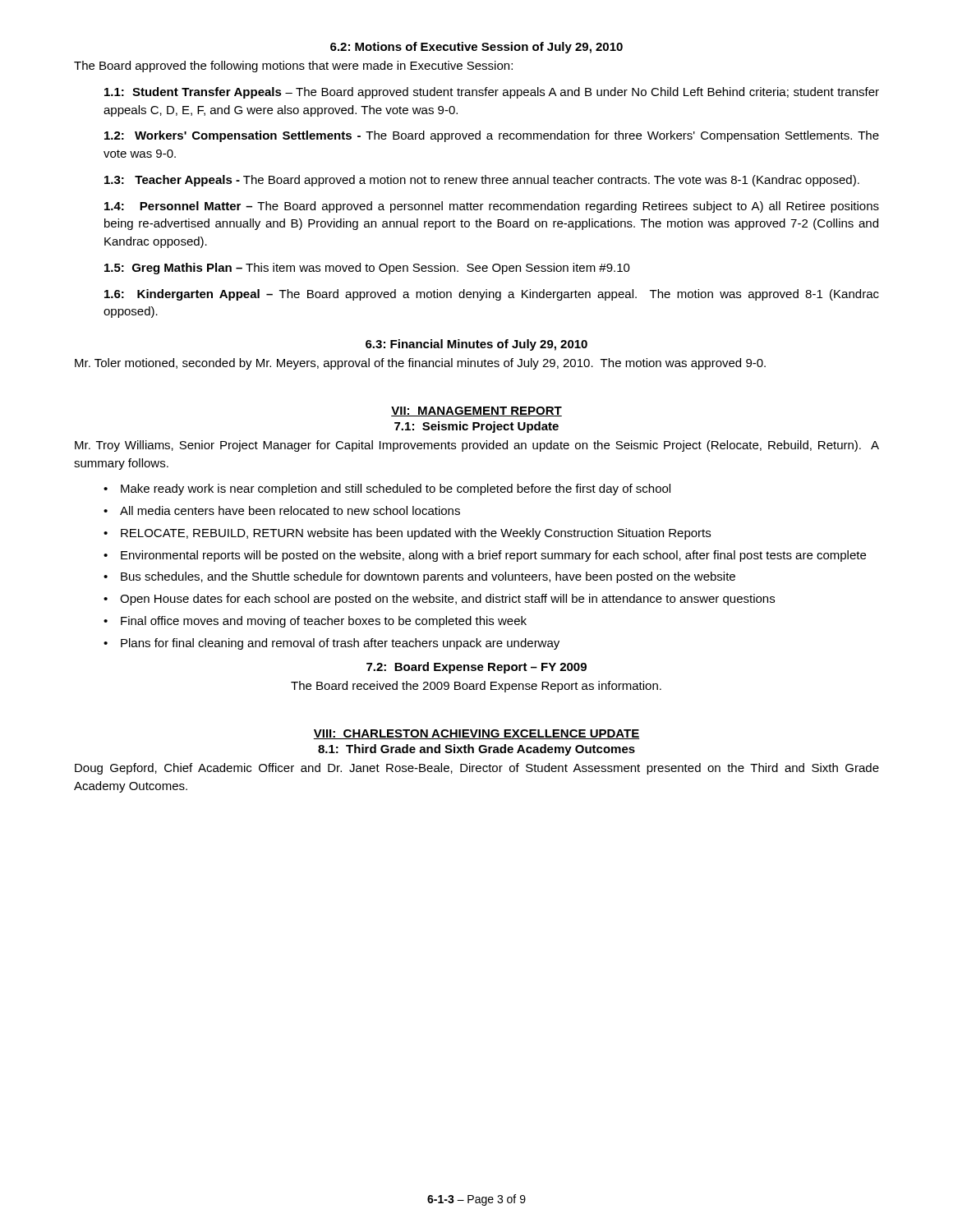
Task: Select the text block containing "Doug Gepford, Chief Academic Officer"
Action: [x=476, y=776]
